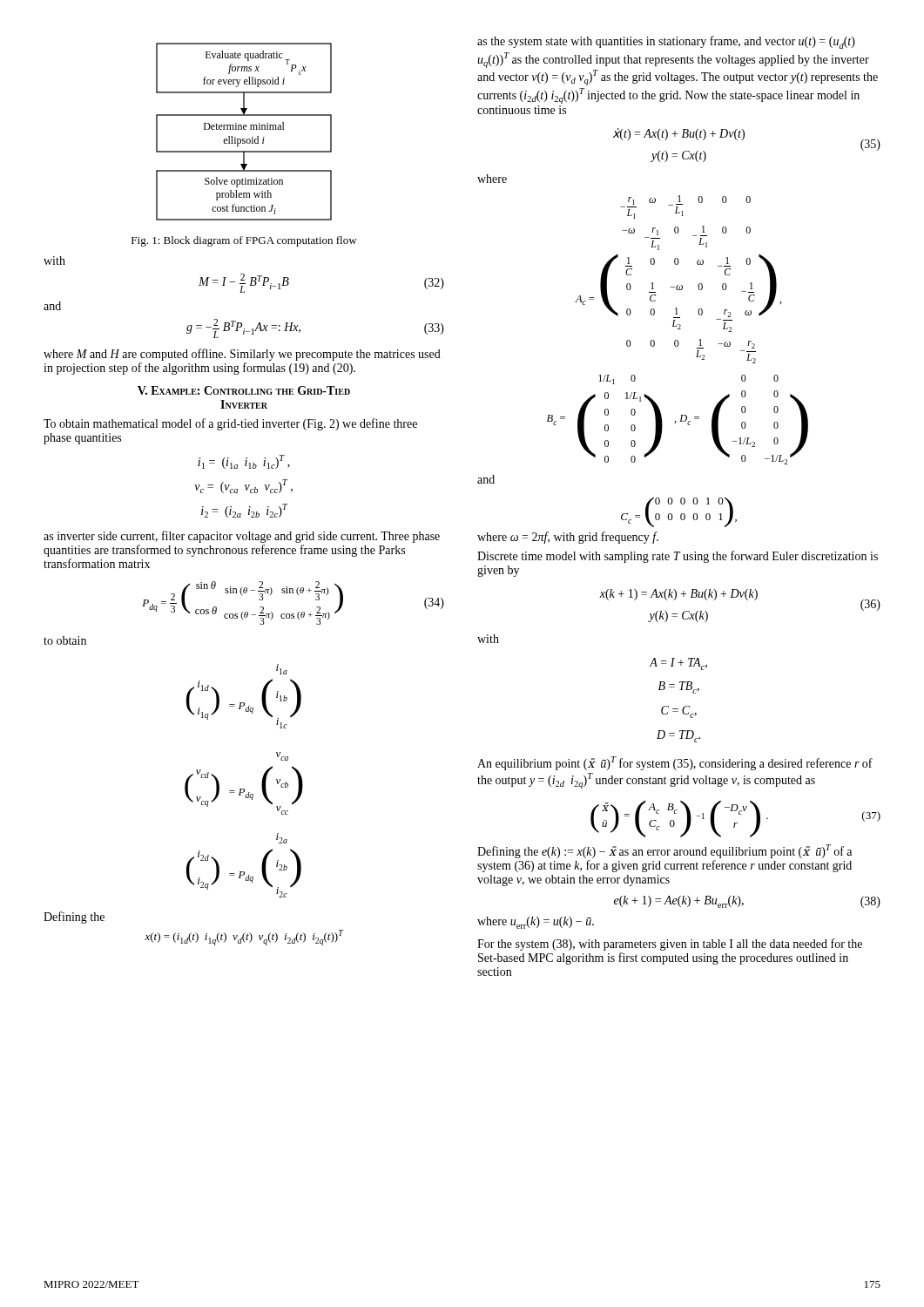
Task: Point to the caption beginning "Fig. 1: Block diagram of FPGA"
Action: [244, 240]
